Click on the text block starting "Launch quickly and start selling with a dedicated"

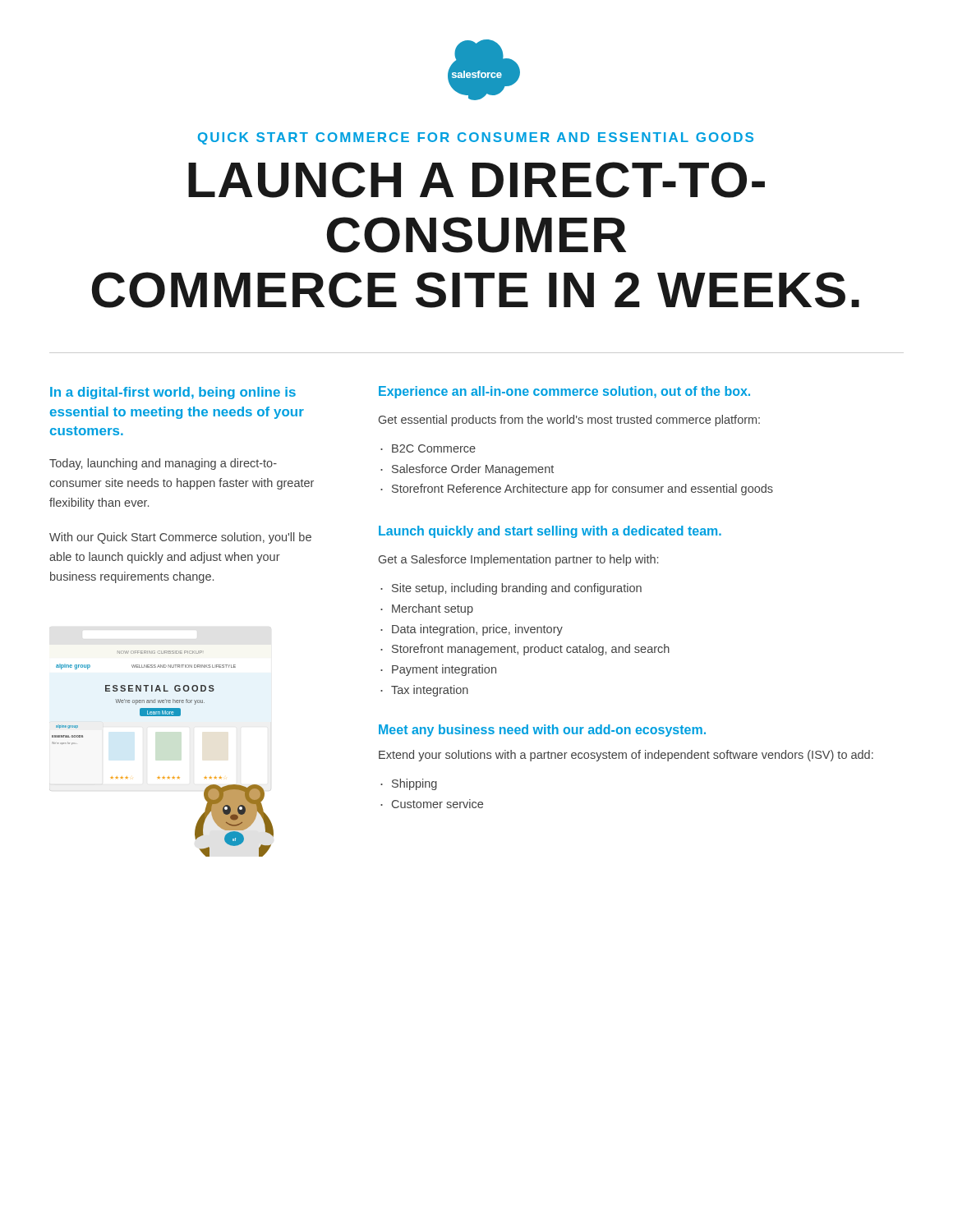(550, 532)
